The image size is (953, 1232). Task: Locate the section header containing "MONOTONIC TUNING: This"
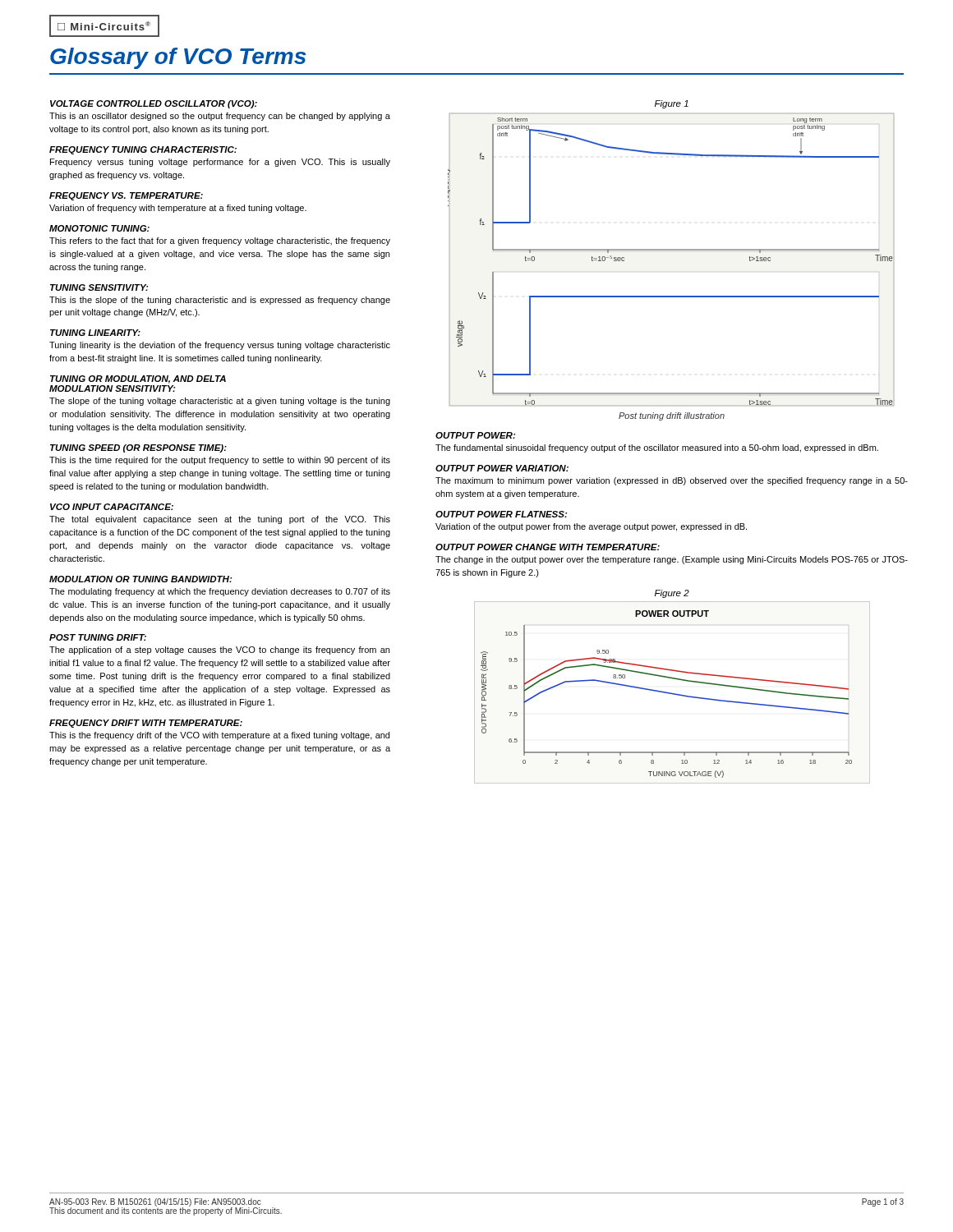220,248
